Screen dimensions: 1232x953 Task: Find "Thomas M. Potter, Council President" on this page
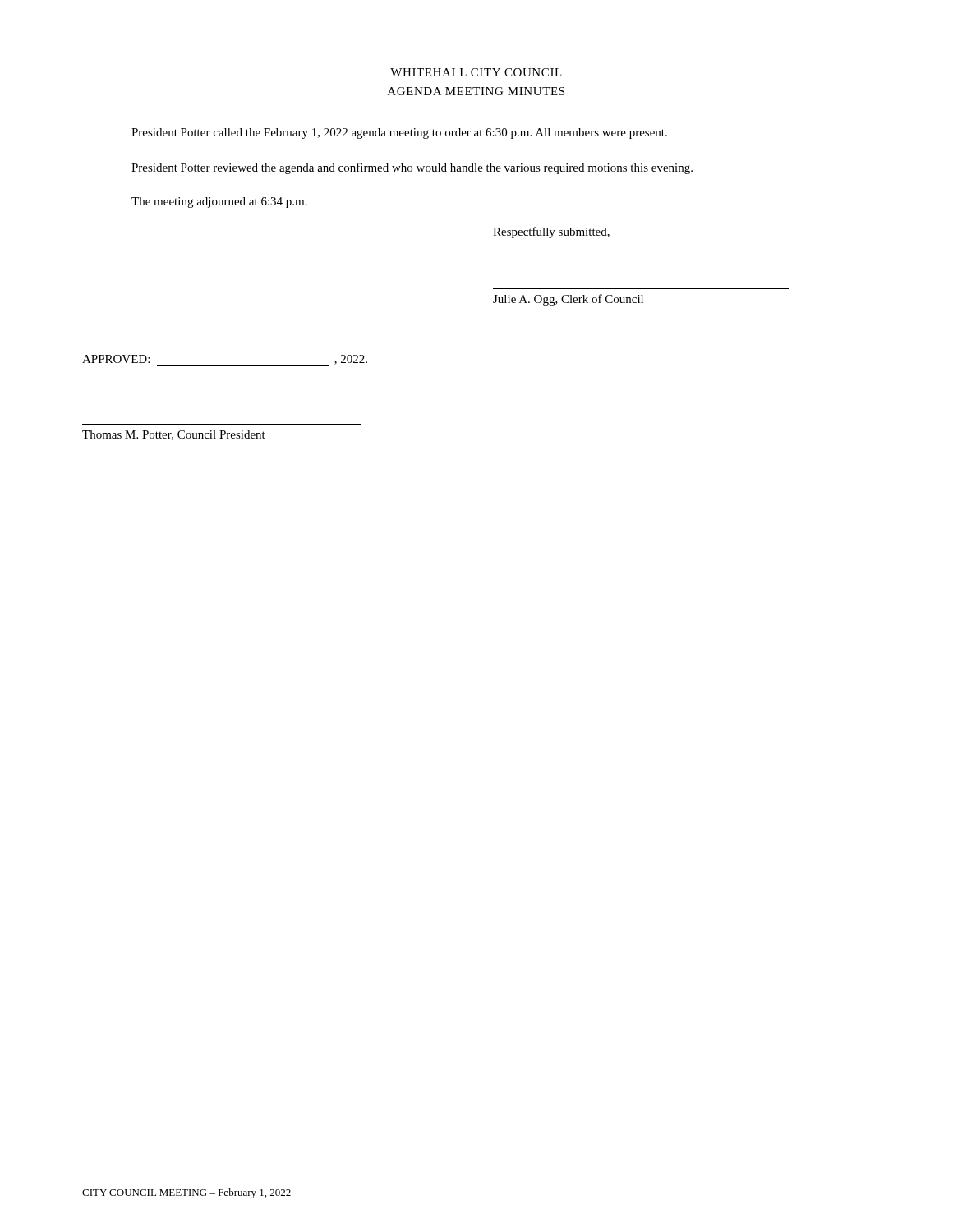click(174, 434)
